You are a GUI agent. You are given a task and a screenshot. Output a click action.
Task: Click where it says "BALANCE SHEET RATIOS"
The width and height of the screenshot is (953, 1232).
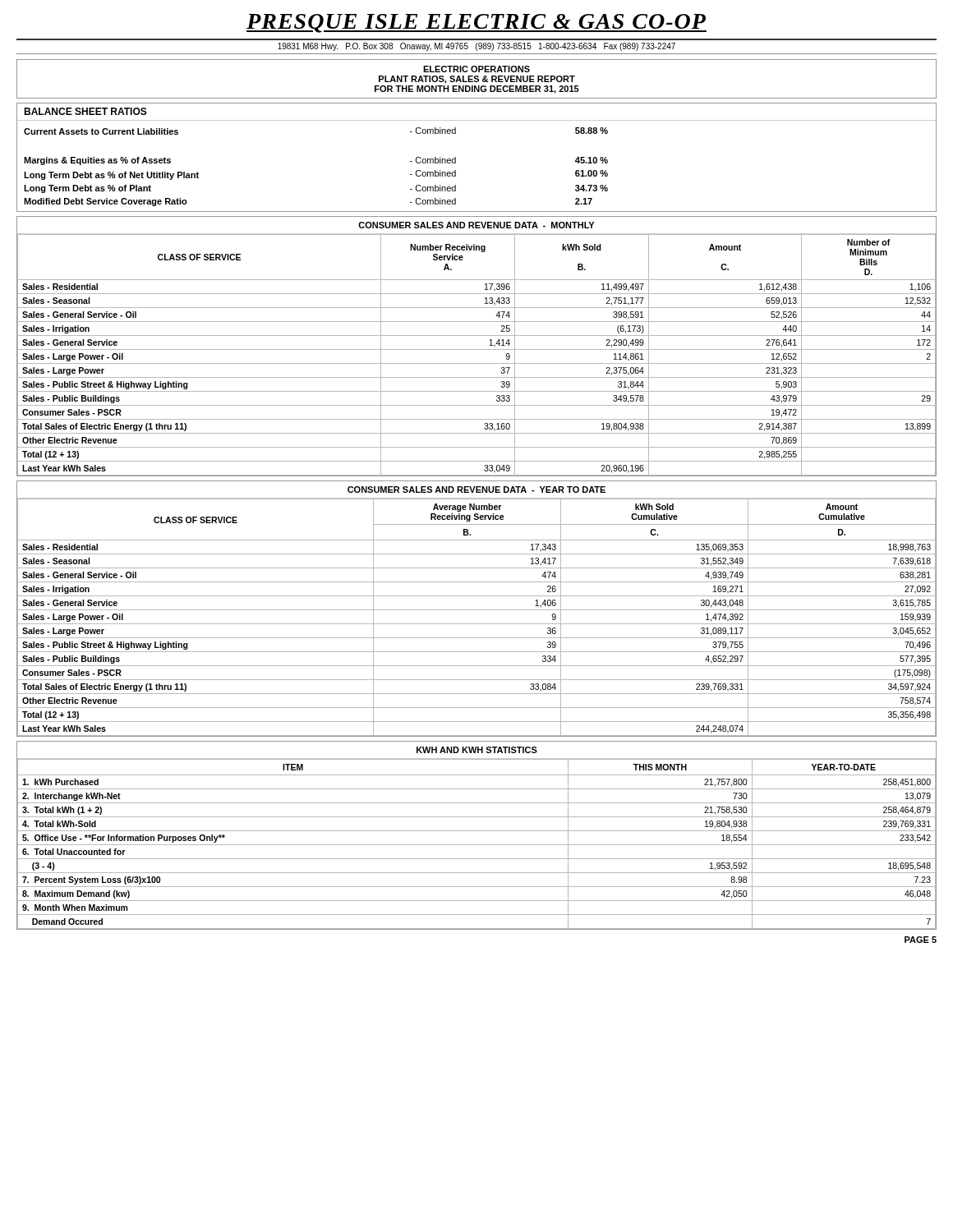point(85,112)
